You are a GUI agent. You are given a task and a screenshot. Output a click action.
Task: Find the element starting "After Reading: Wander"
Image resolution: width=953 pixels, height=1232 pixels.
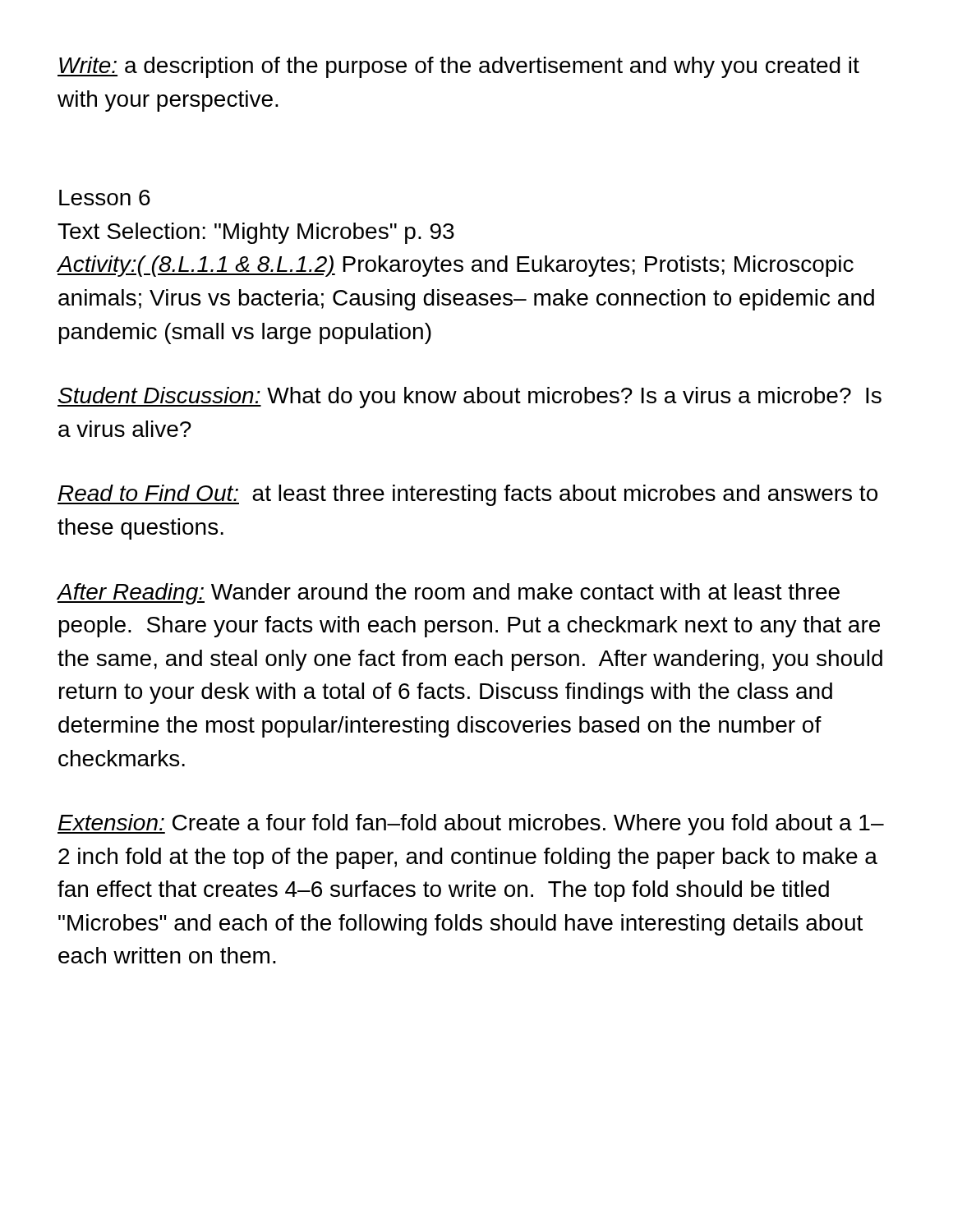[x=470, y=675]
